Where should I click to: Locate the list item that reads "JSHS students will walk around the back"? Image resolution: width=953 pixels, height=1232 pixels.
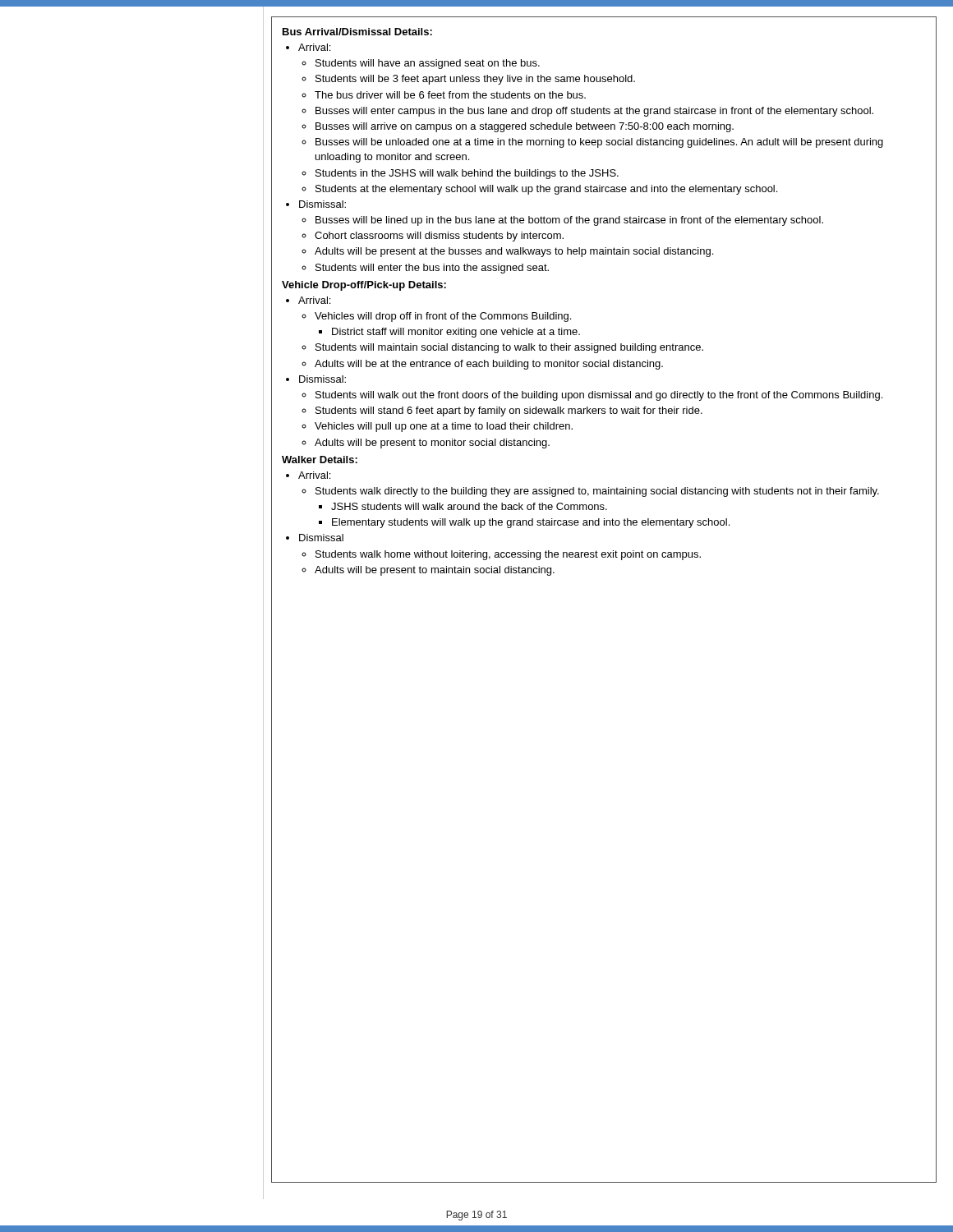click(x=469, y=506)
